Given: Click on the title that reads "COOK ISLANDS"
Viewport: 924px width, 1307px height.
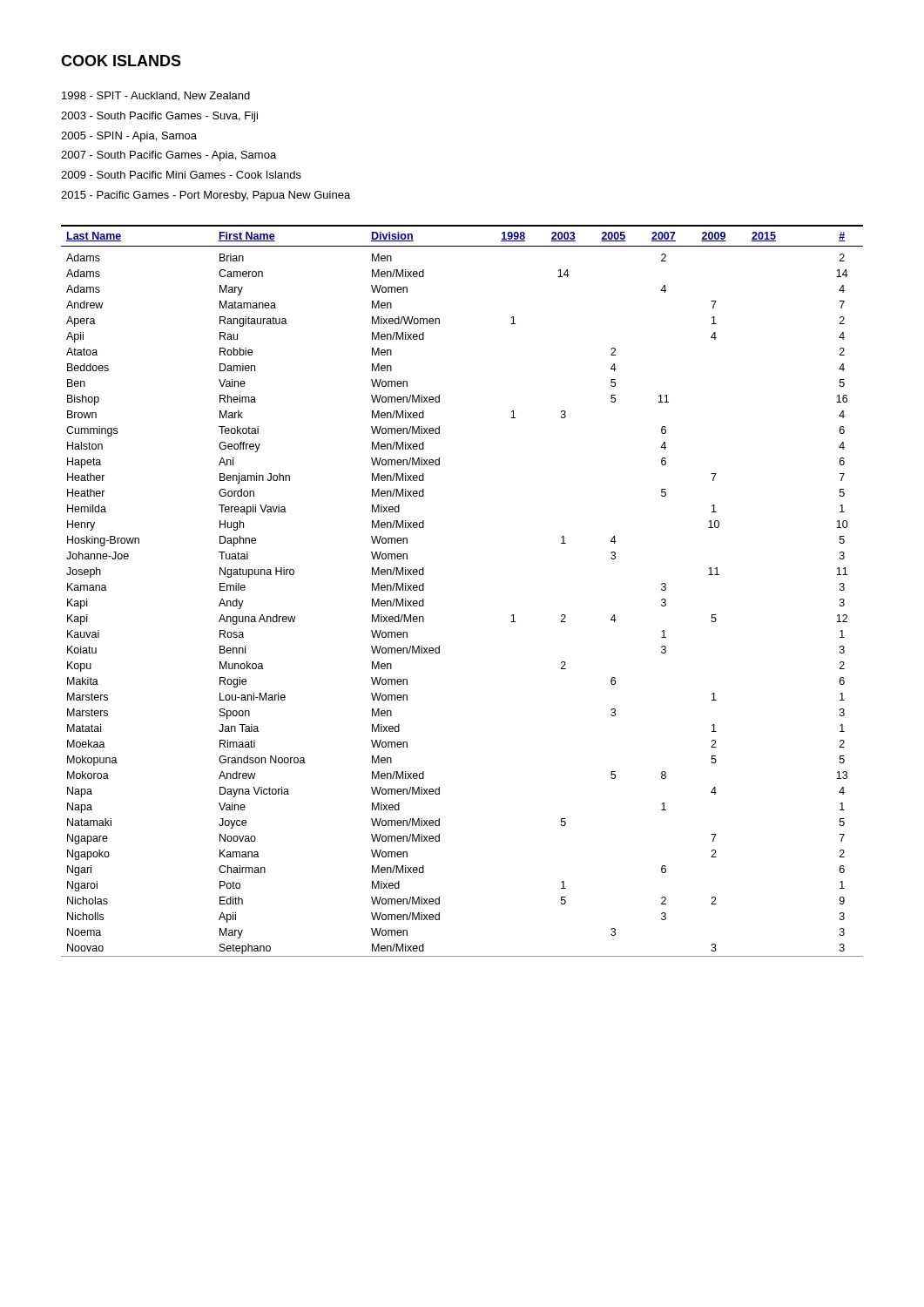Looking at the screenshot, I should pyautogui.click(x=121, y=61).
